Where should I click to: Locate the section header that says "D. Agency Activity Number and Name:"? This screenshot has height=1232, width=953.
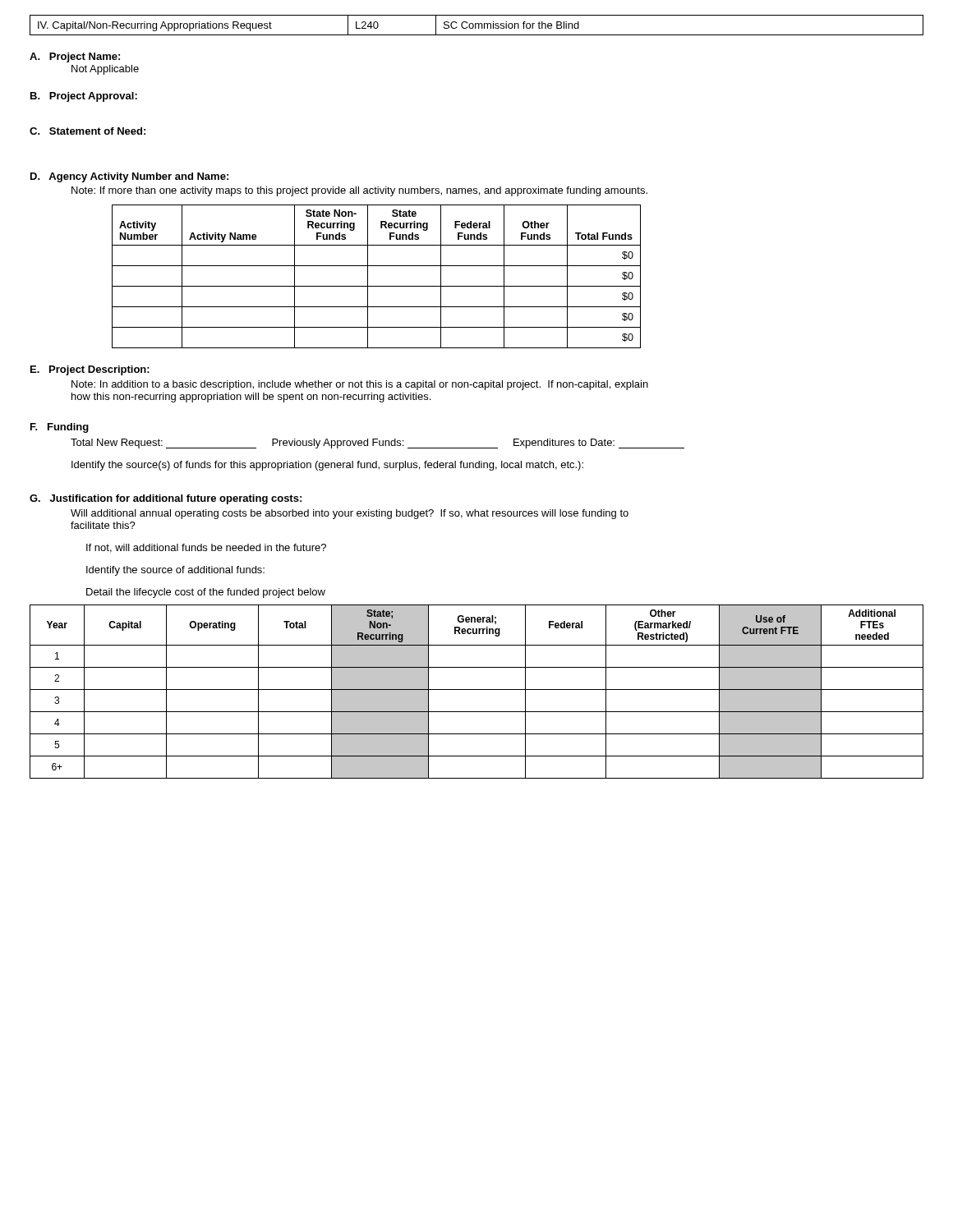point(129,176)
